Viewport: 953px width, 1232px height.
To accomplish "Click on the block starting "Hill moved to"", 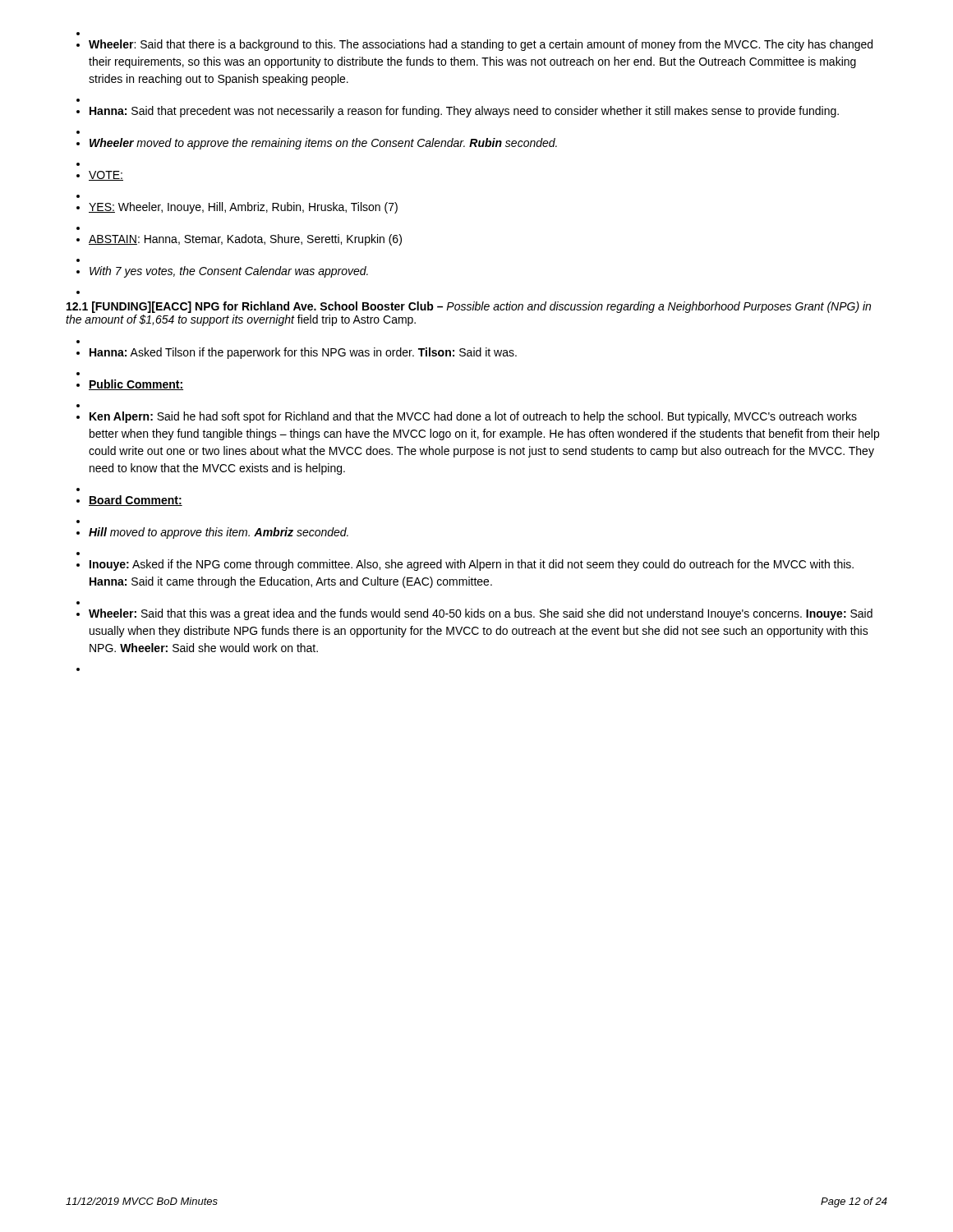I will pyautogui.click(x=219, y=532).
